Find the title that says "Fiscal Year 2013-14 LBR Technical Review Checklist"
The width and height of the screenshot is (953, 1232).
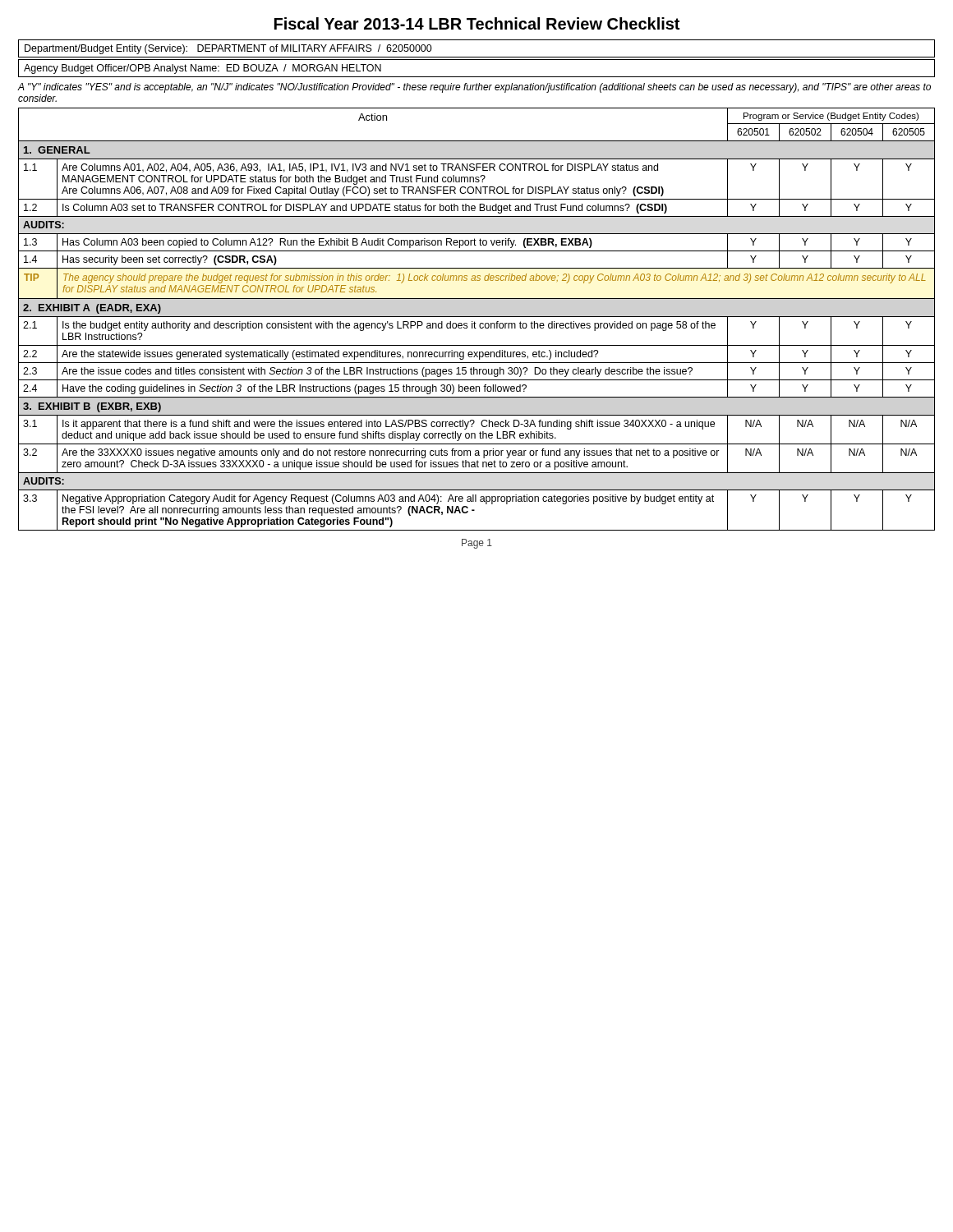pyautogui.click(x=476, y=24)
